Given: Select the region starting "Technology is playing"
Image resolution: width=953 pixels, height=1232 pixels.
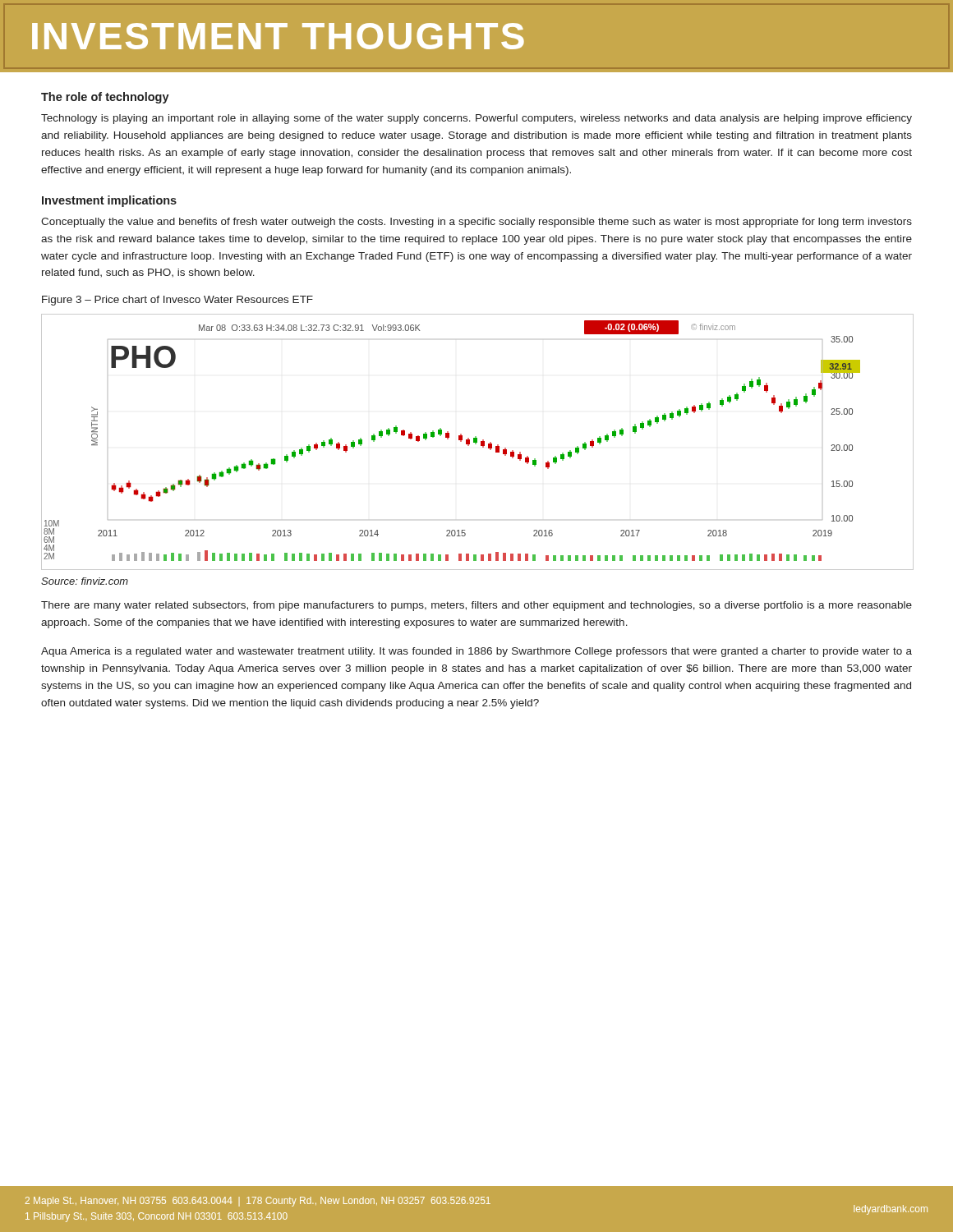Looking at the screenshot, I should 476,144.
